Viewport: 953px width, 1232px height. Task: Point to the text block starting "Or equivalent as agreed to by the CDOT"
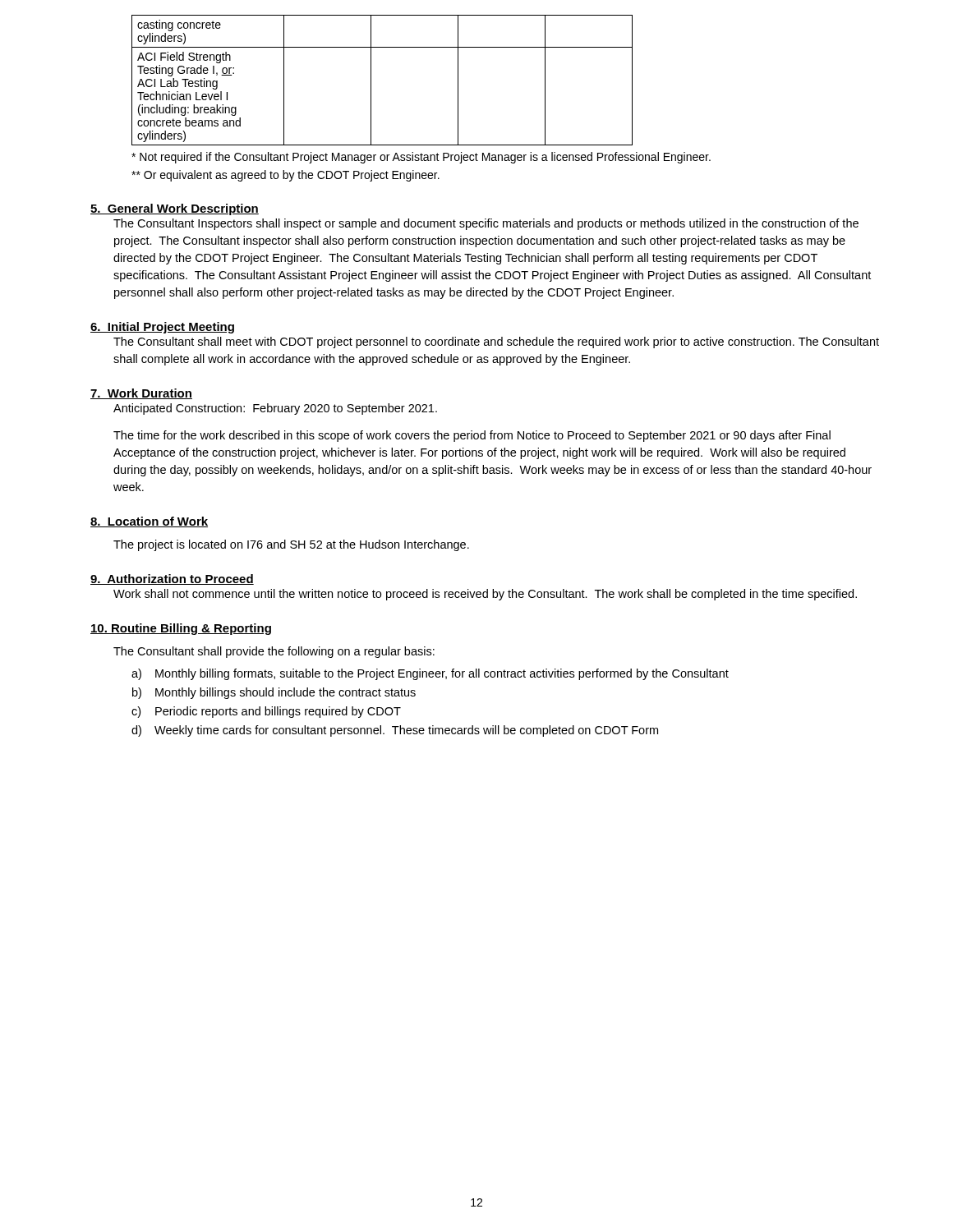pos(286,175)
